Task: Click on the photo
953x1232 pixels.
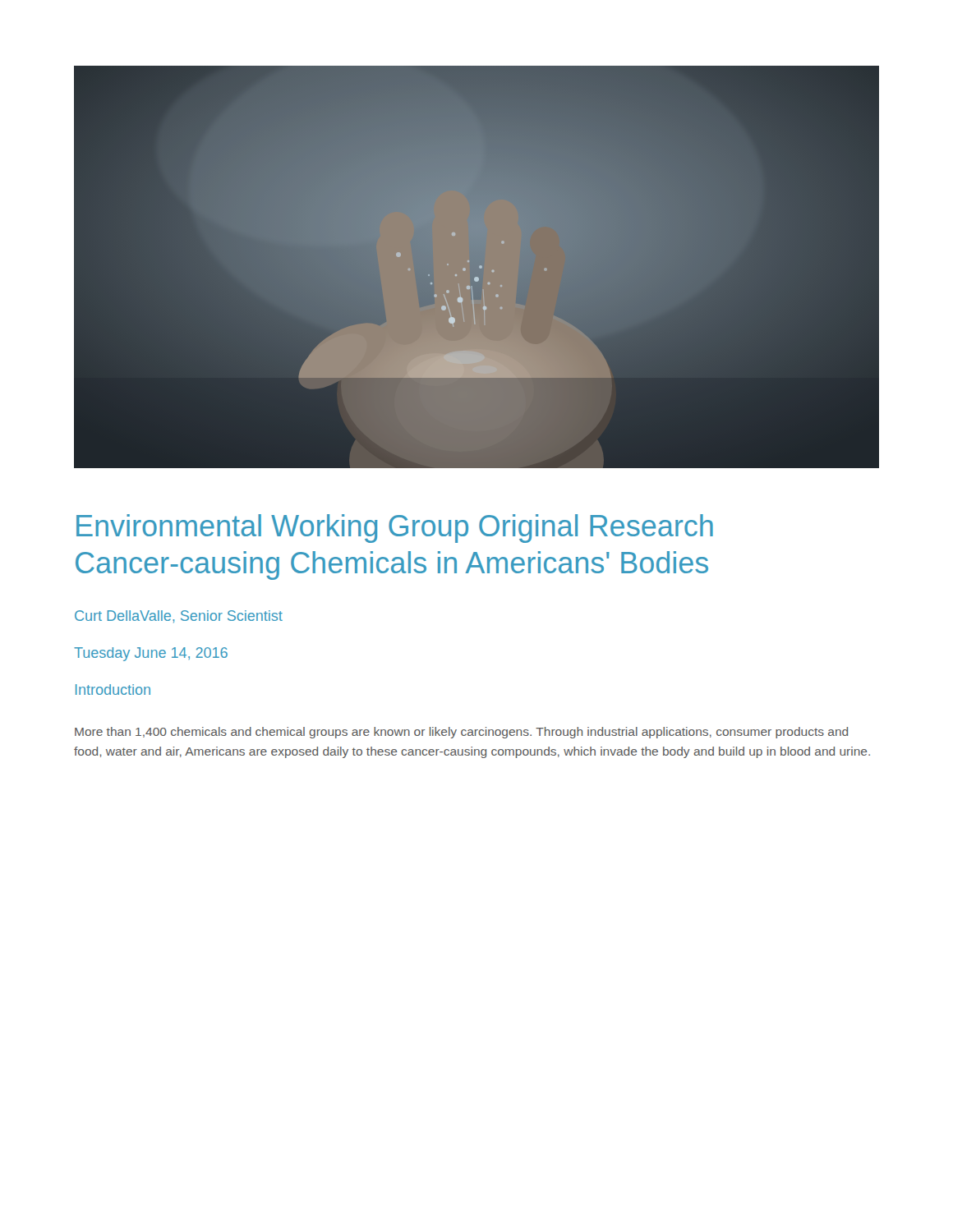Action: pyautogui.click(x=476, y=267)
